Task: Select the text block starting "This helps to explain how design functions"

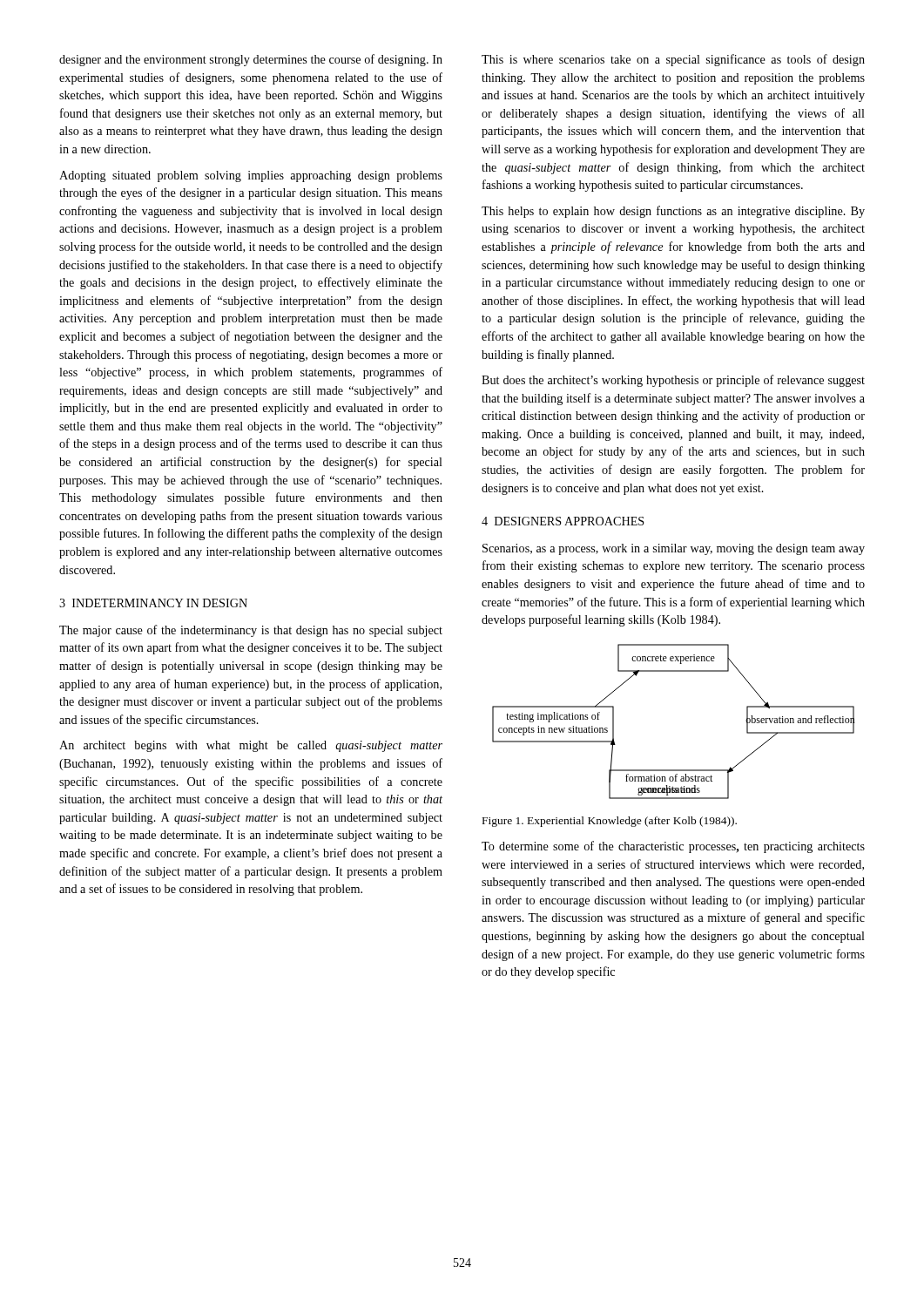Action: [673, 283]
